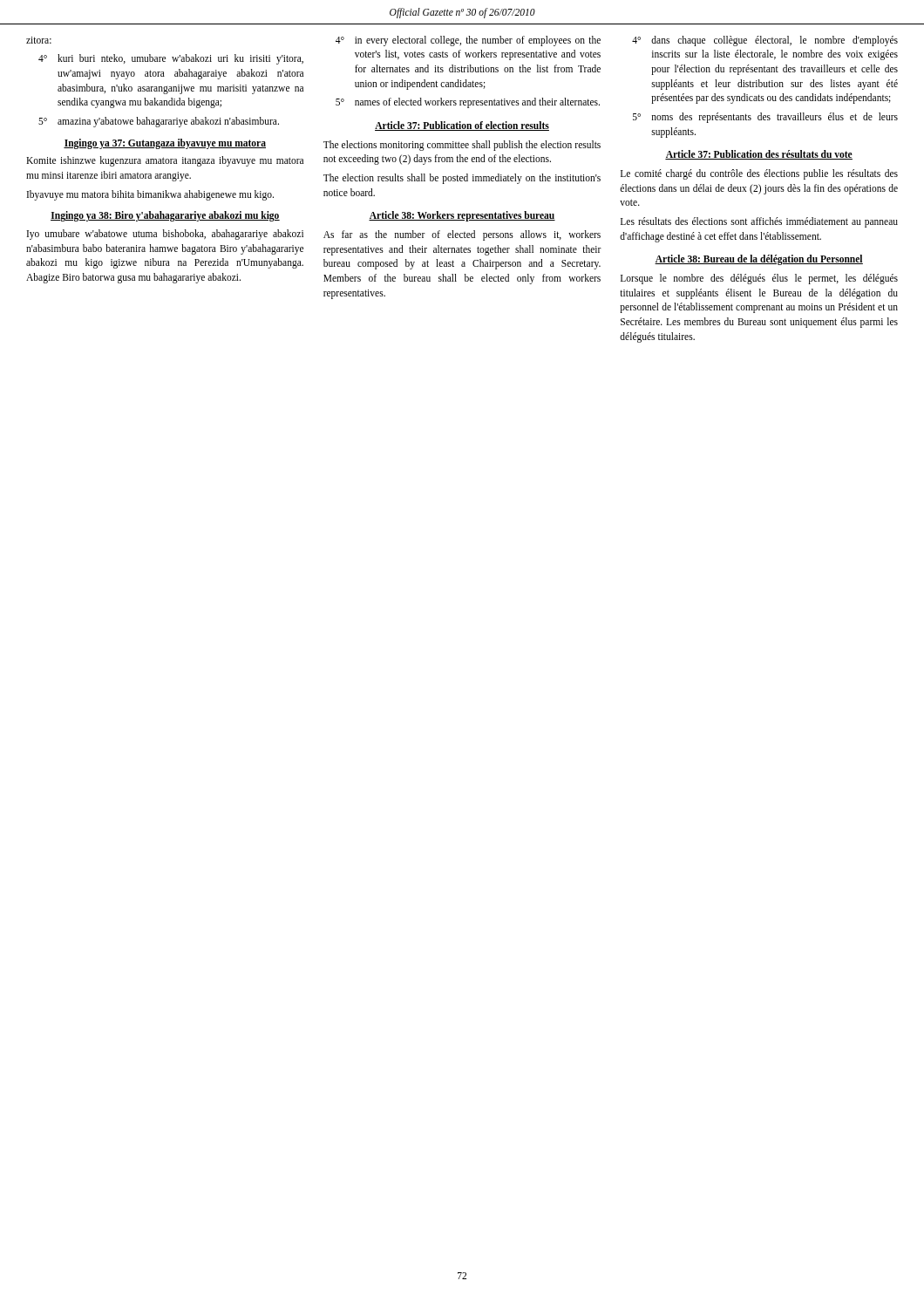Find the block starting "zitora: 4° kuri buri nteko, umubare w'abakozi"
The height and width of the screenshot is (1308, 924).
(x=165, y=71)
